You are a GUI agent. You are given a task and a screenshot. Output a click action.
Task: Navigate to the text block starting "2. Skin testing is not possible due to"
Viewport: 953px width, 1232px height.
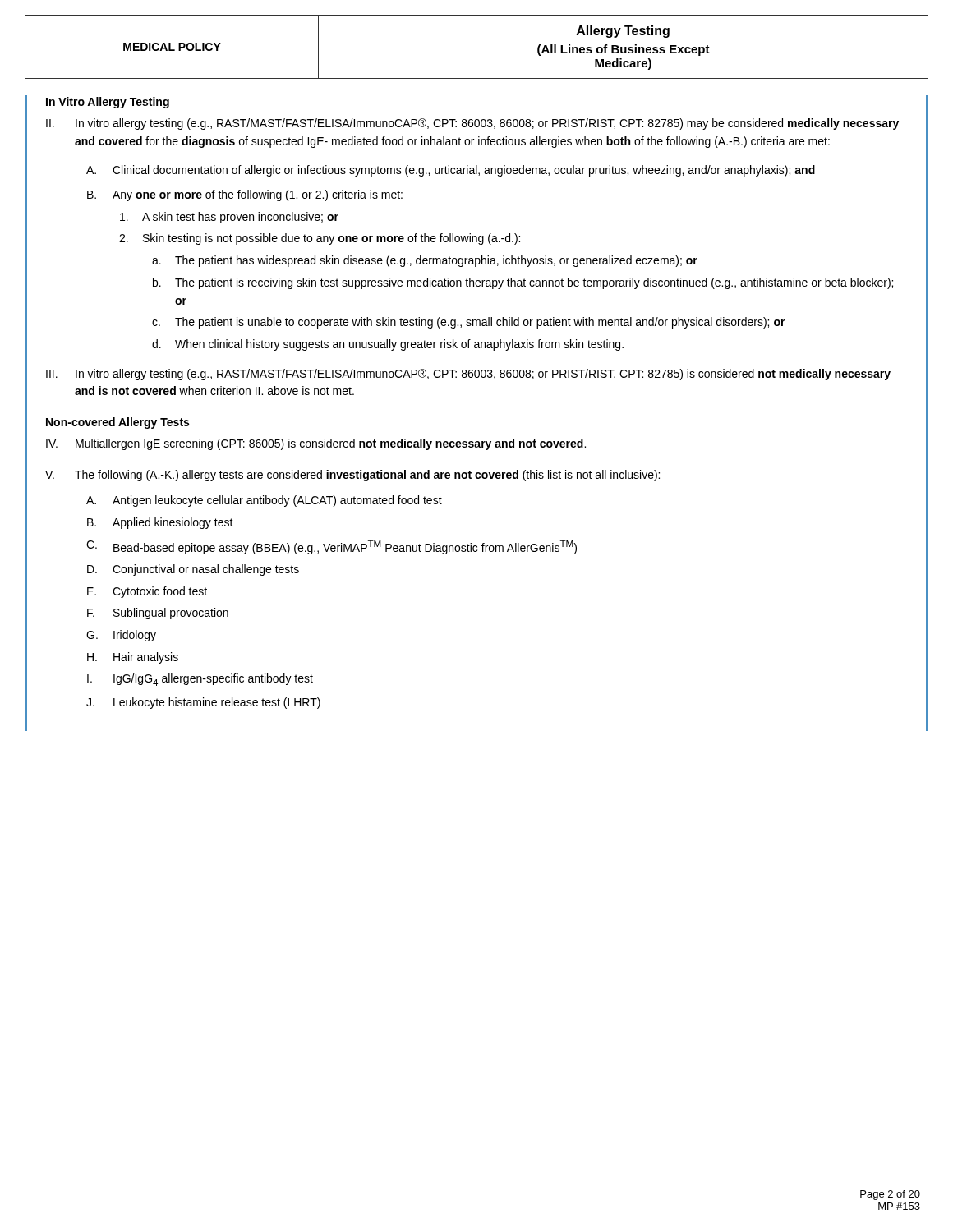coord(320,239)
